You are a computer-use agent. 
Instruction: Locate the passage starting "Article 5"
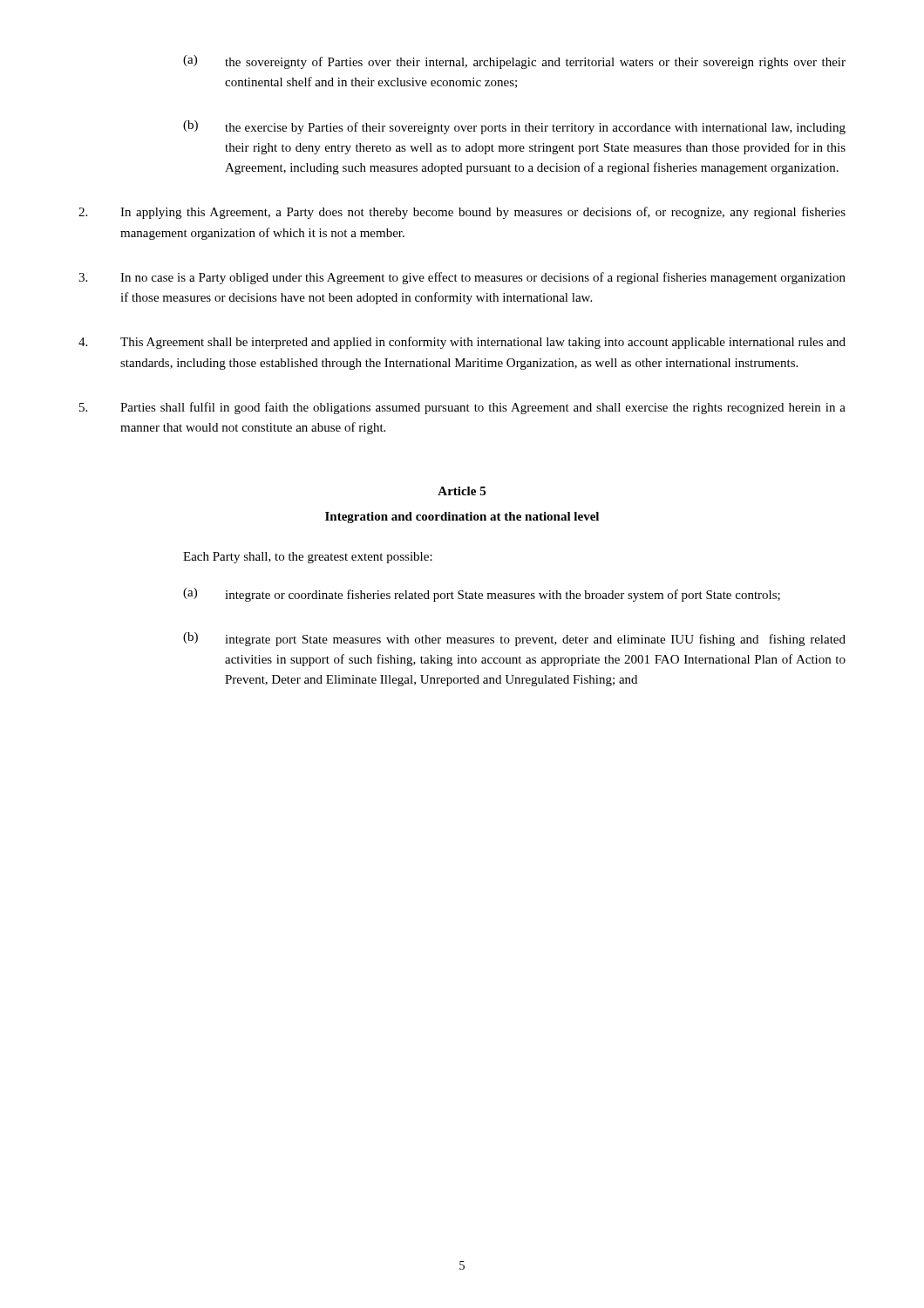pyautogui.click(x=462, y=491)
